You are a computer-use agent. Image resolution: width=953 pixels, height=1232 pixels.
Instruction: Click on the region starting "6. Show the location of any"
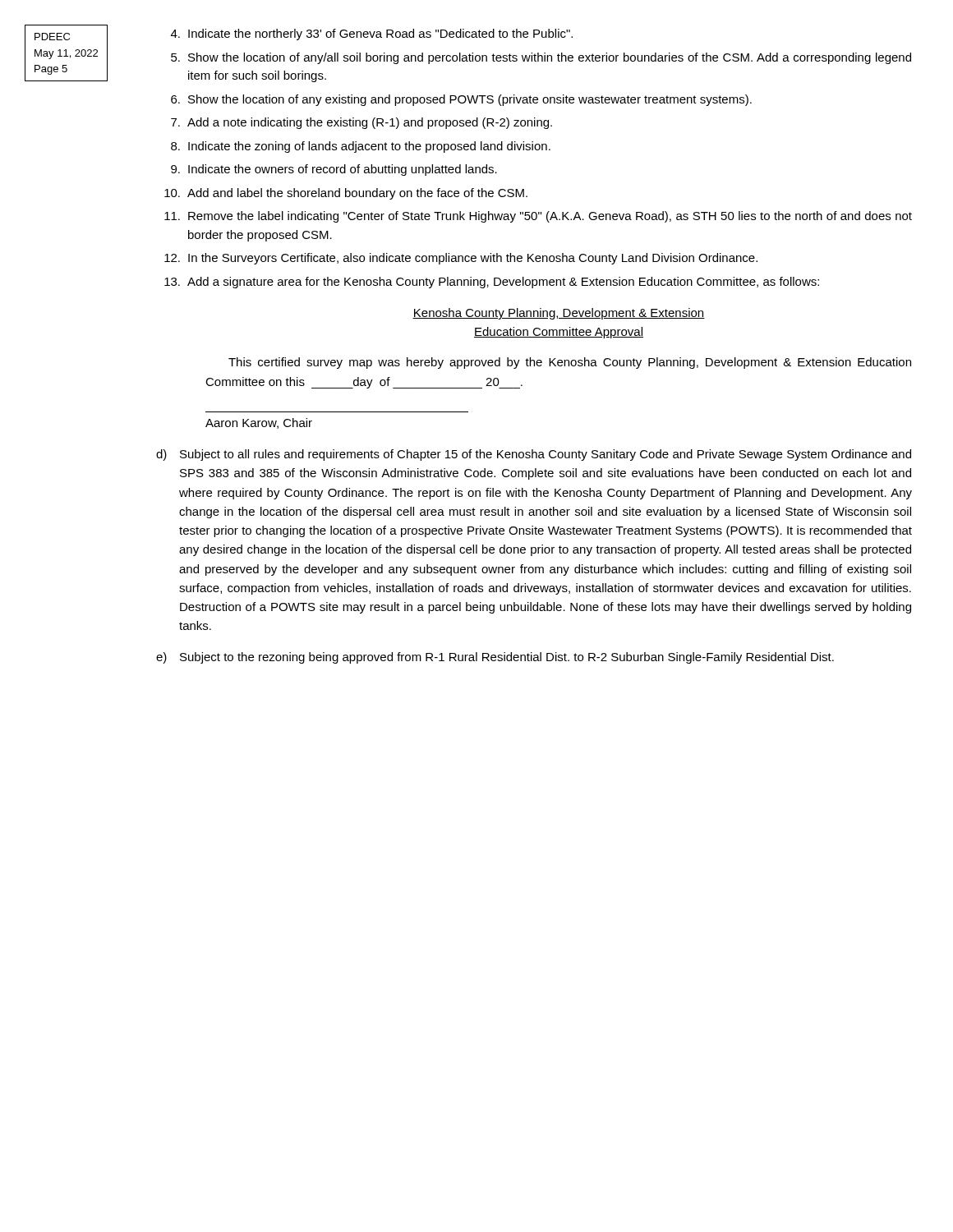point(534,99)
